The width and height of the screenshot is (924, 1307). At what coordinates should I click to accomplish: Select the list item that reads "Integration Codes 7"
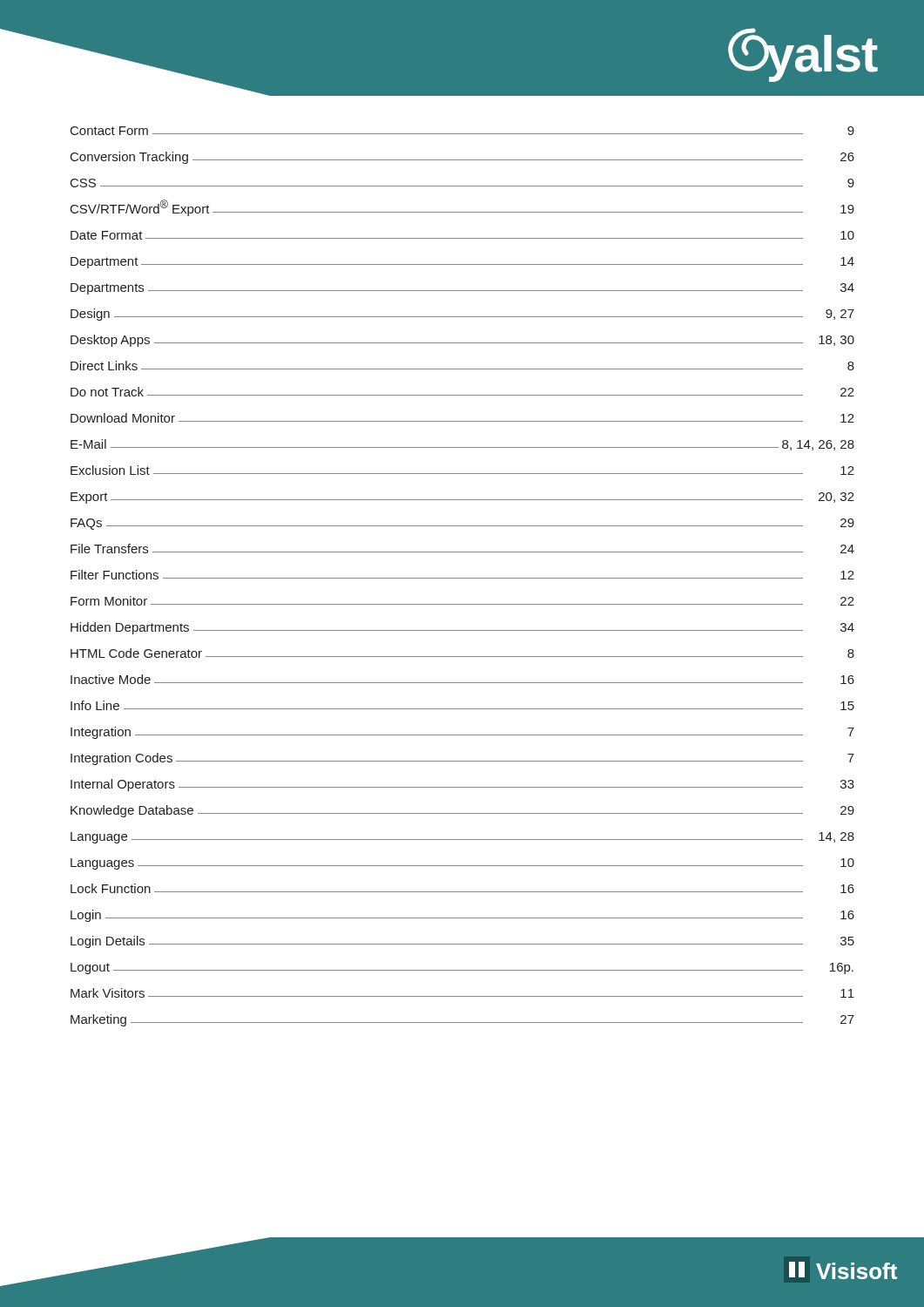point(462,758)
